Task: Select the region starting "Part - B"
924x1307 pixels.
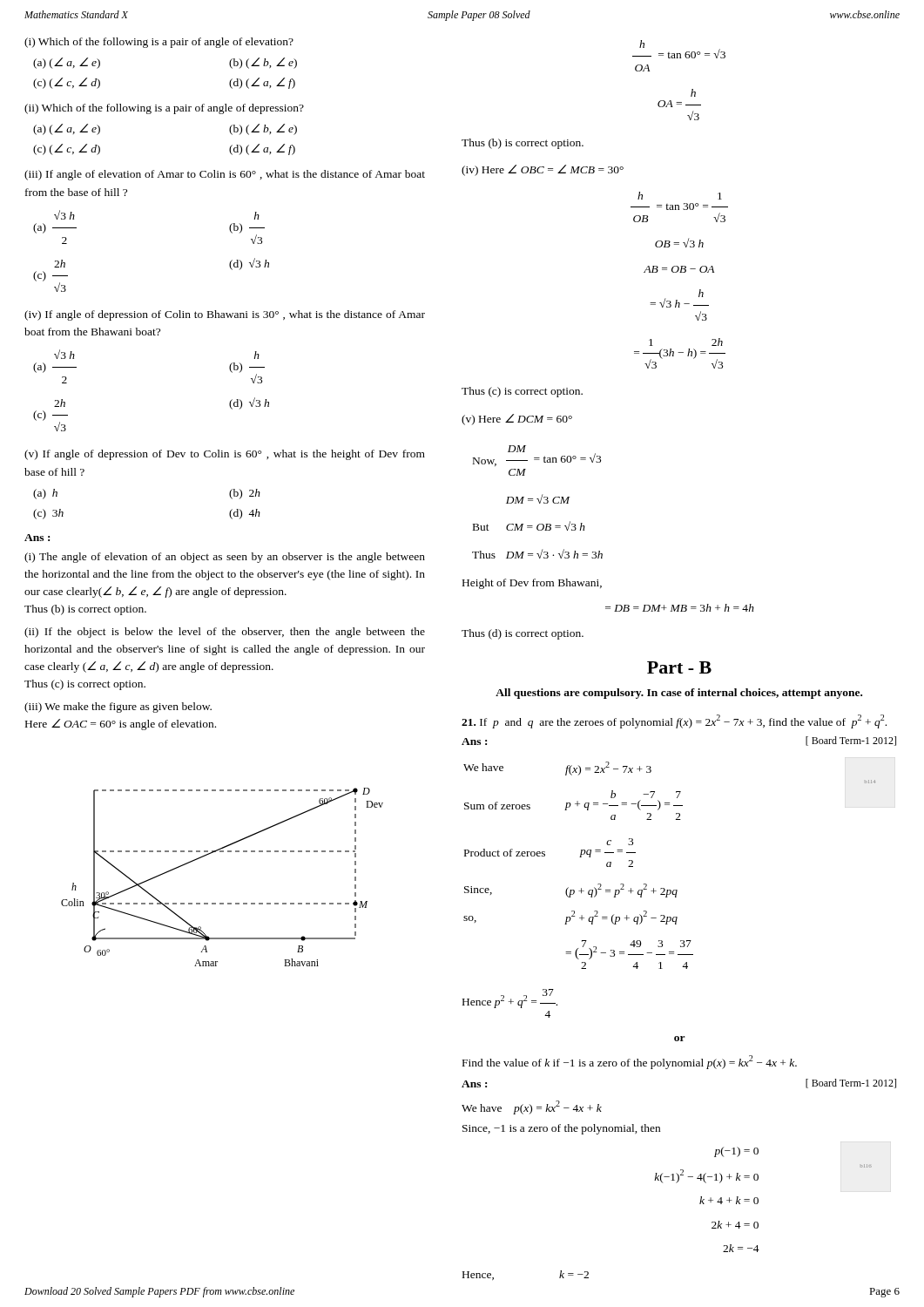Action: tap(679, 667)
